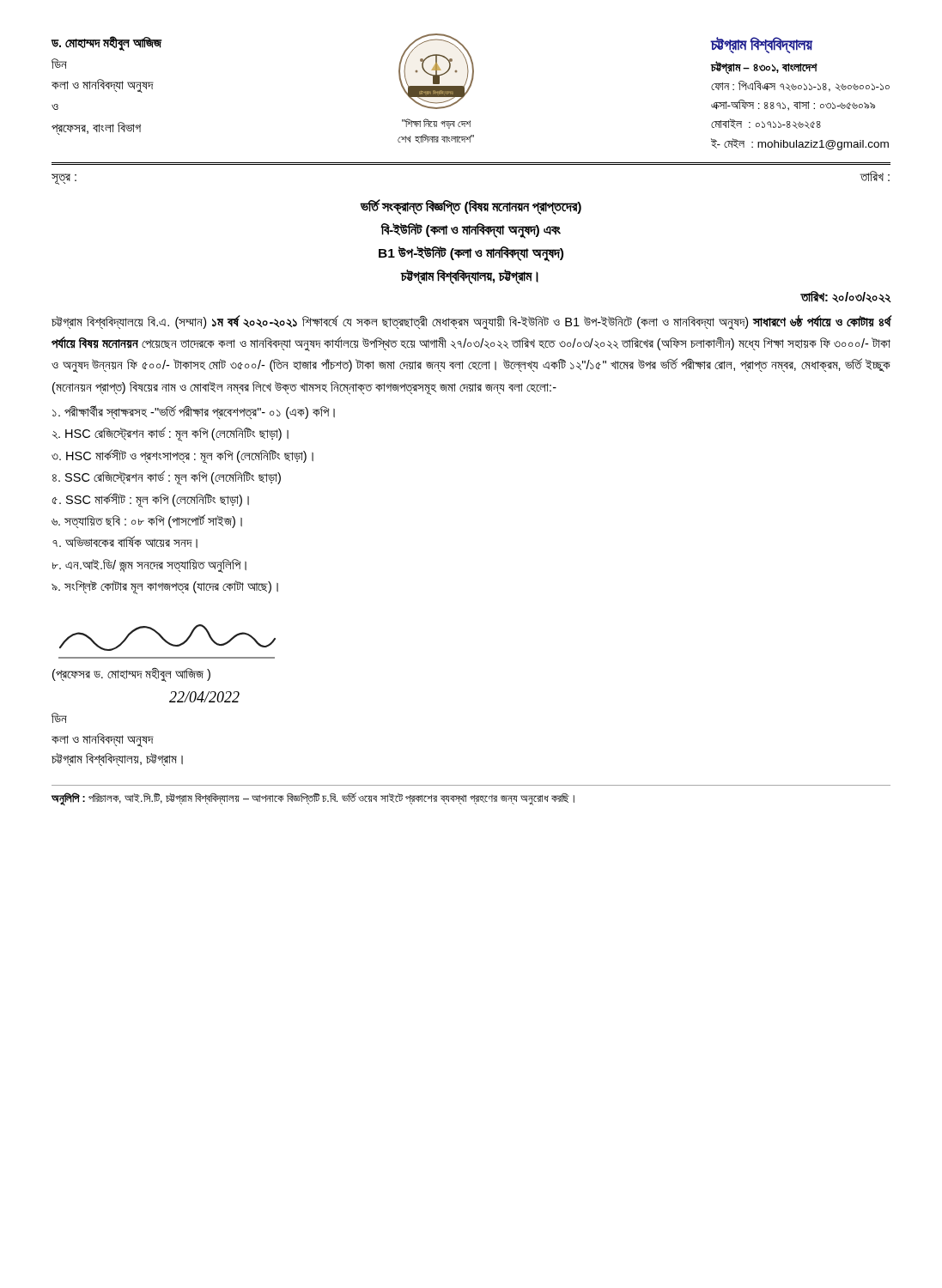Locate the block starting "১. পরীক্ষার্থীর স্বাক্ষরসহ -"ভর্তি পরীক্ষার প্রবেশপত্র"- ০১"
Image resolution: width=942 pixels, height=1288 pixels.
click(x=194, y=412)
